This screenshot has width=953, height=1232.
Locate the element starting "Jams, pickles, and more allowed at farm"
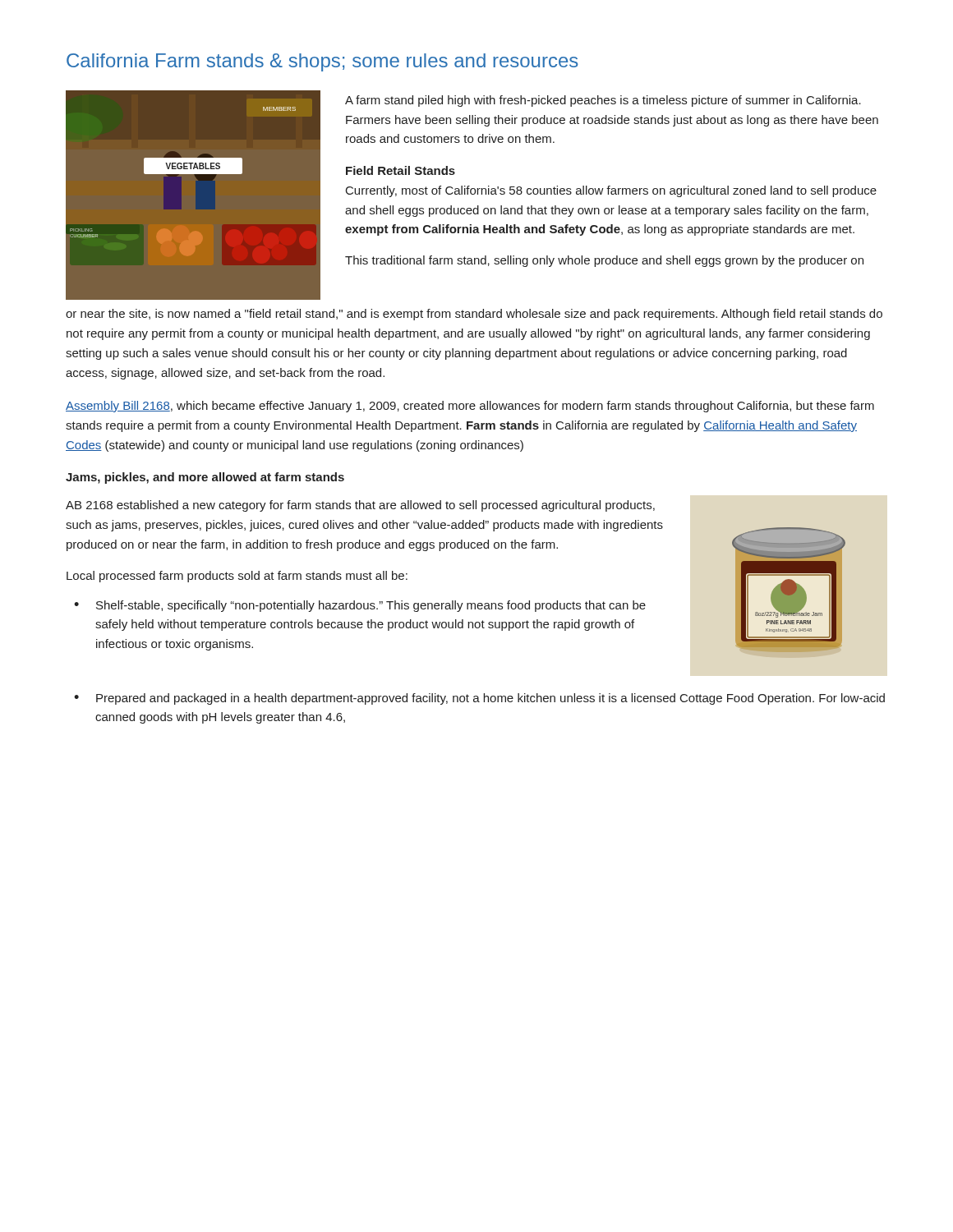pyautogui.click(x=205, y=477)
